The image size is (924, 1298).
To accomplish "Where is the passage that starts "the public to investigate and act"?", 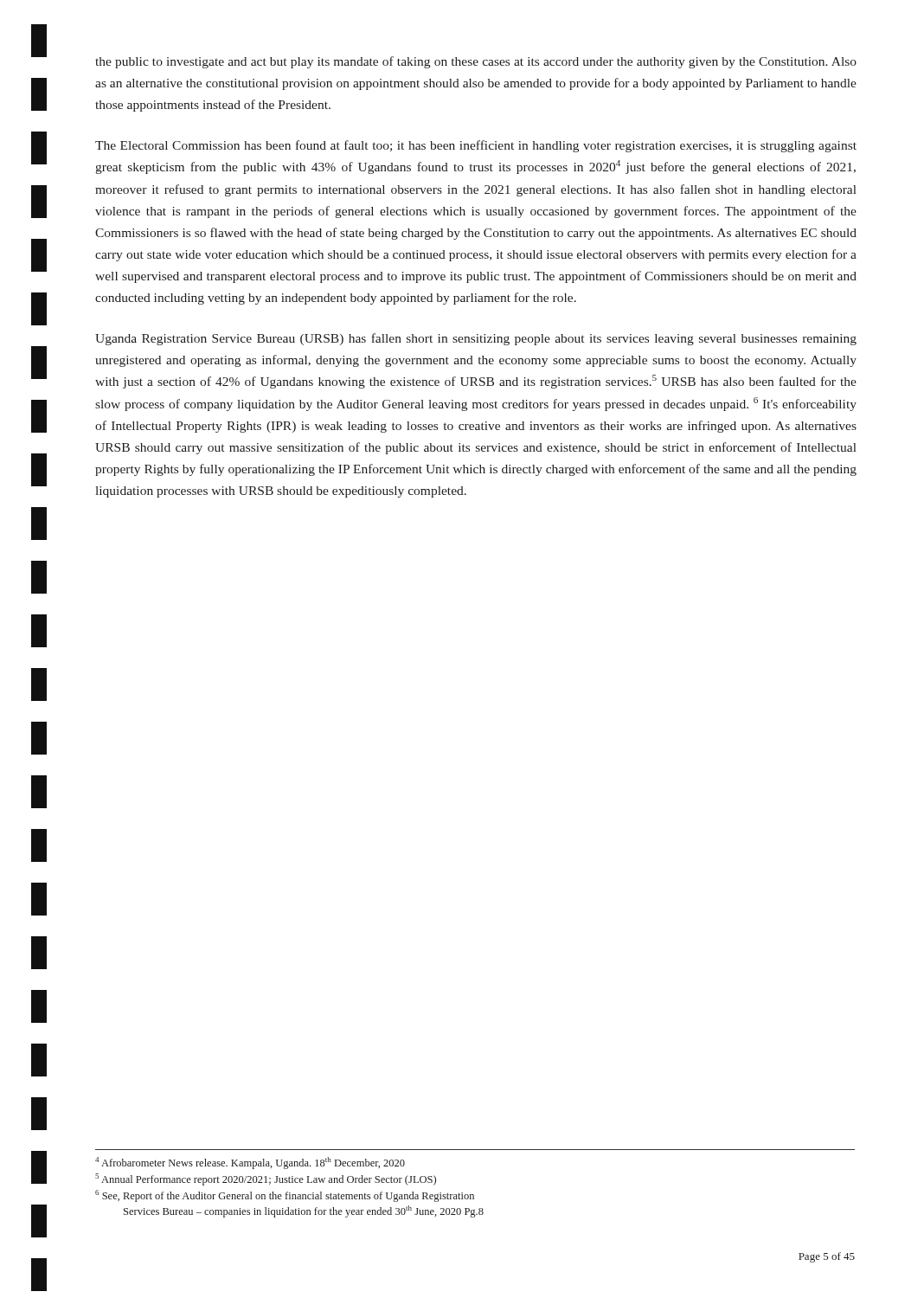I will [x=476, y=83].
